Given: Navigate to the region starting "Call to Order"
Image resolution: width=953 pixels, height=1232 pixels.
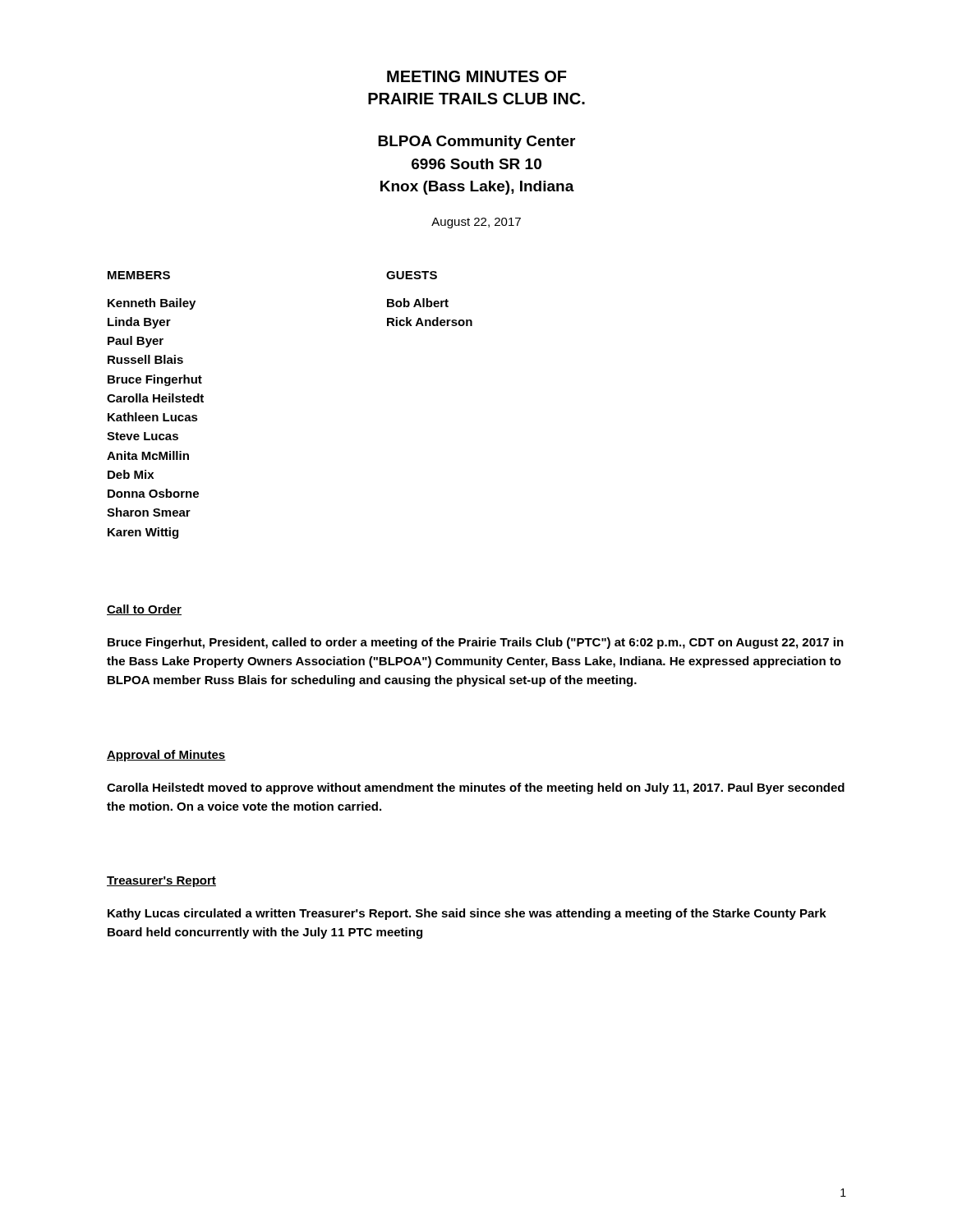Looking at the screenshot, I should pos(144,609).
